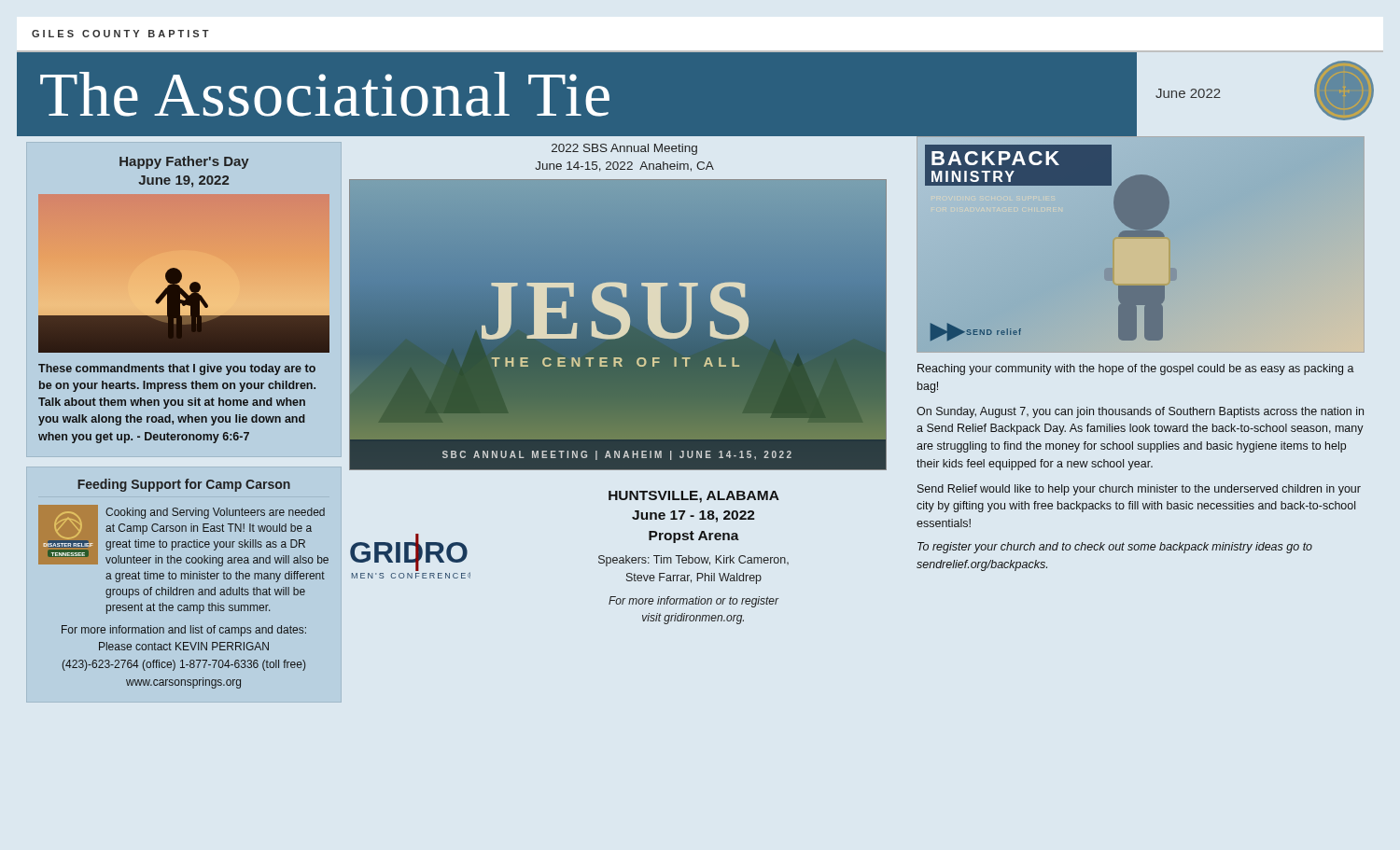The width and height of the screenshot is (1400, 850).
Task: Locate the block of text that opens with "Send Relief would like to help"
Action: 1139,506
